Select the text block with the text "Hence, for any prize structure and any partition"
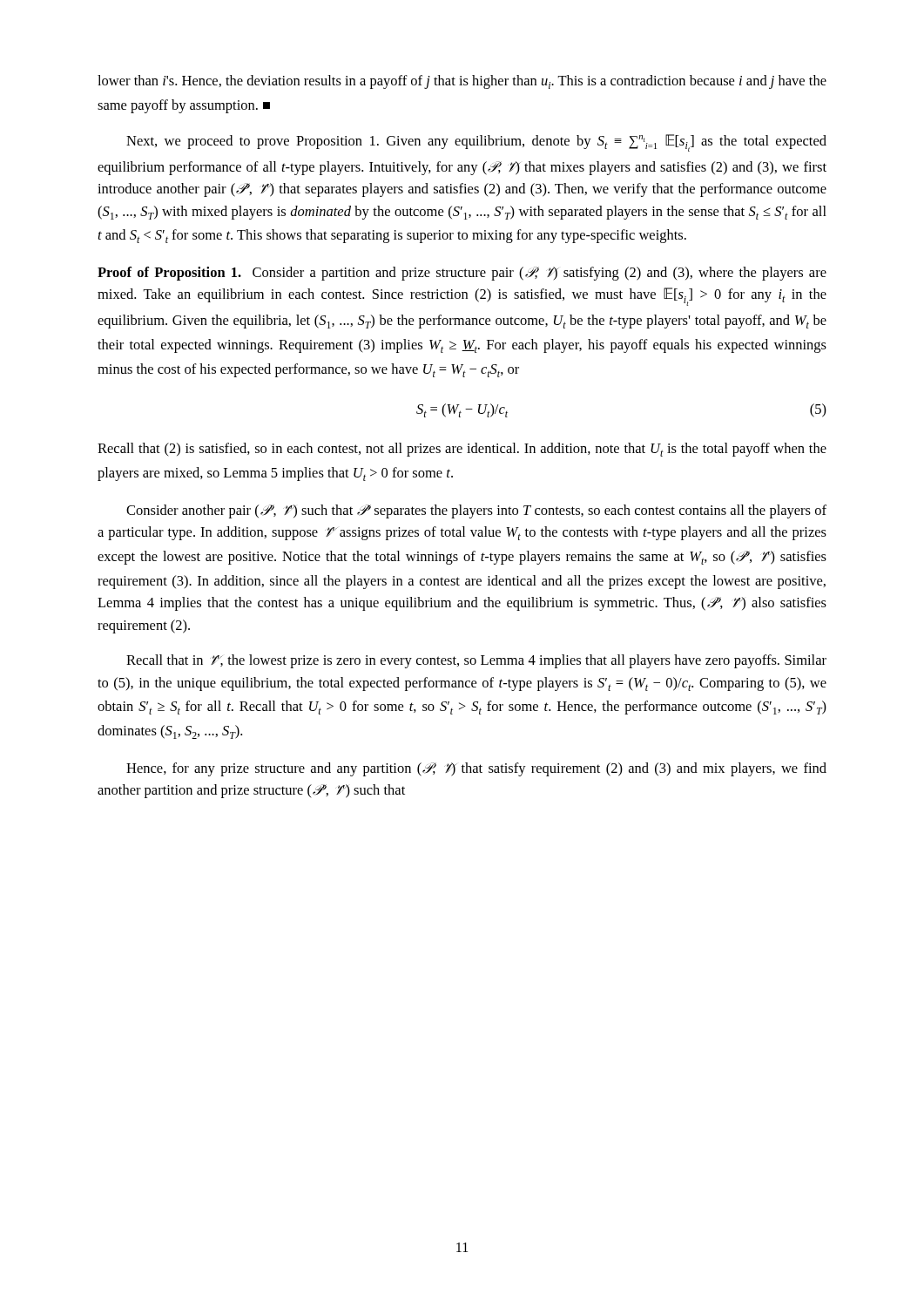924x1307 pixels. pyautogui.click(x=462, y=779)
